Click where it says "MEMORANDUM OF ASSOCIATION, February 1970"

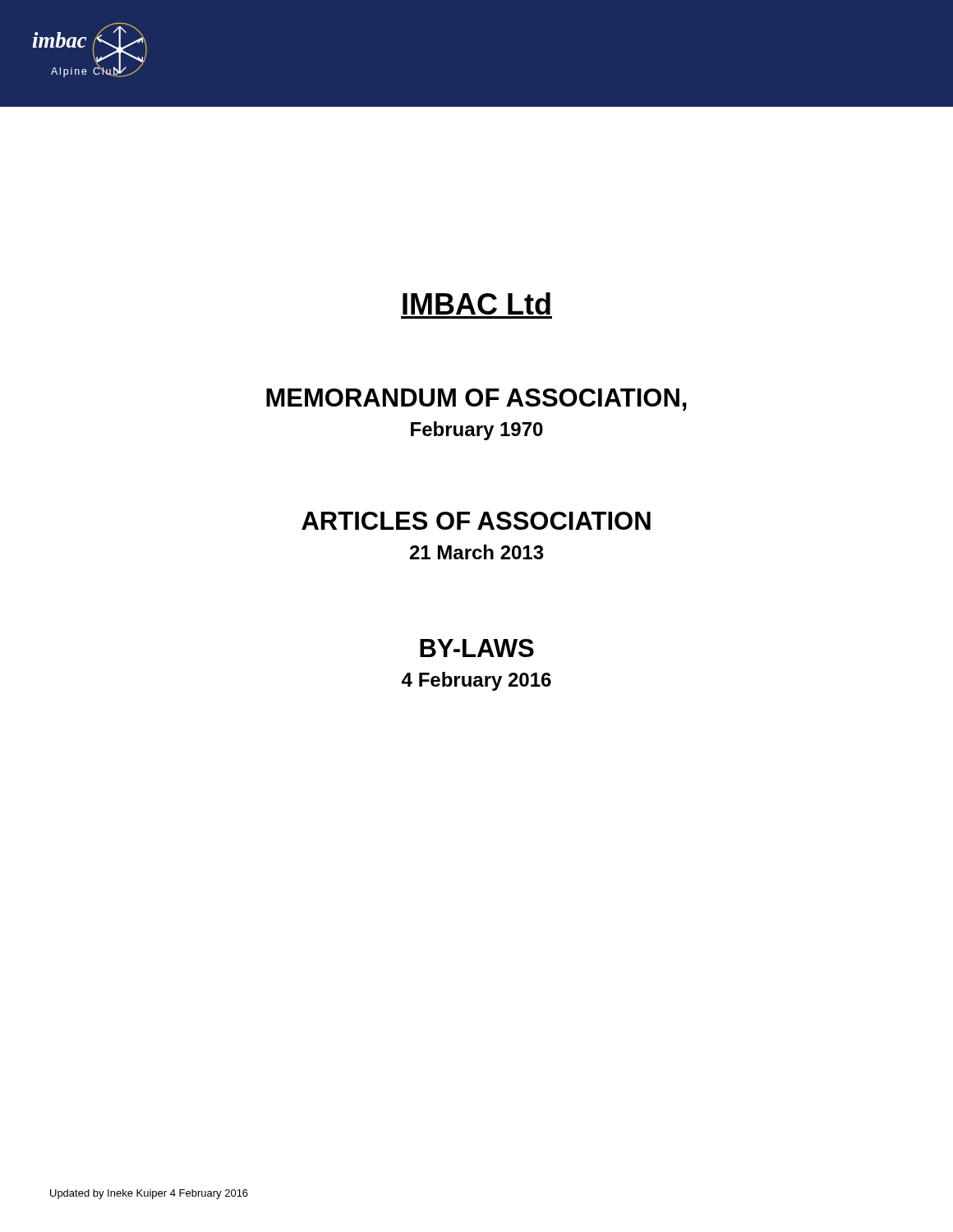(x=476, y=412)
